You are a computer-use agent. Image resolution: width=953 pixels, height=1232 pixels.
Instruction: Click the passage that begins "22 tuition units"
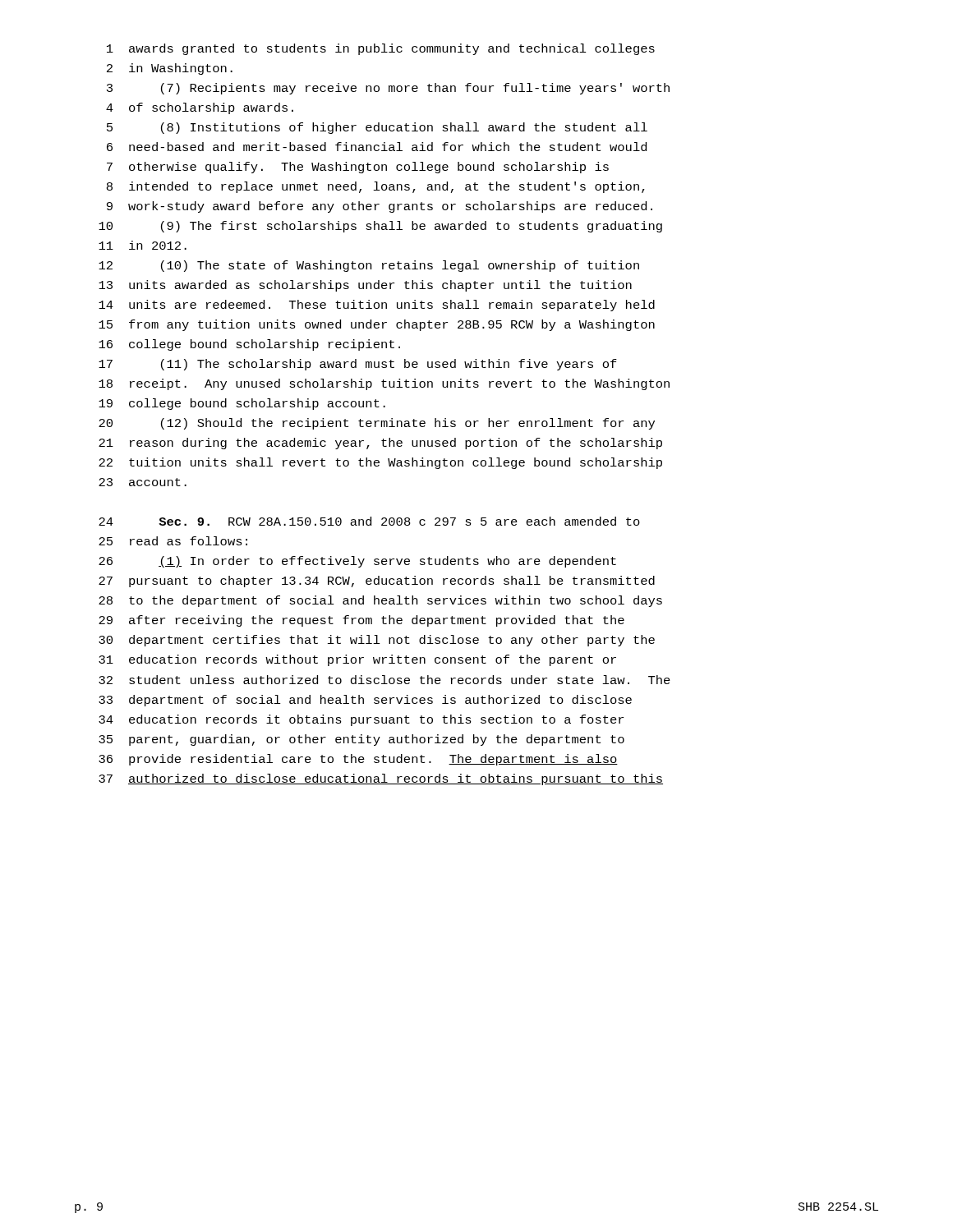click(x=476, y=463)
